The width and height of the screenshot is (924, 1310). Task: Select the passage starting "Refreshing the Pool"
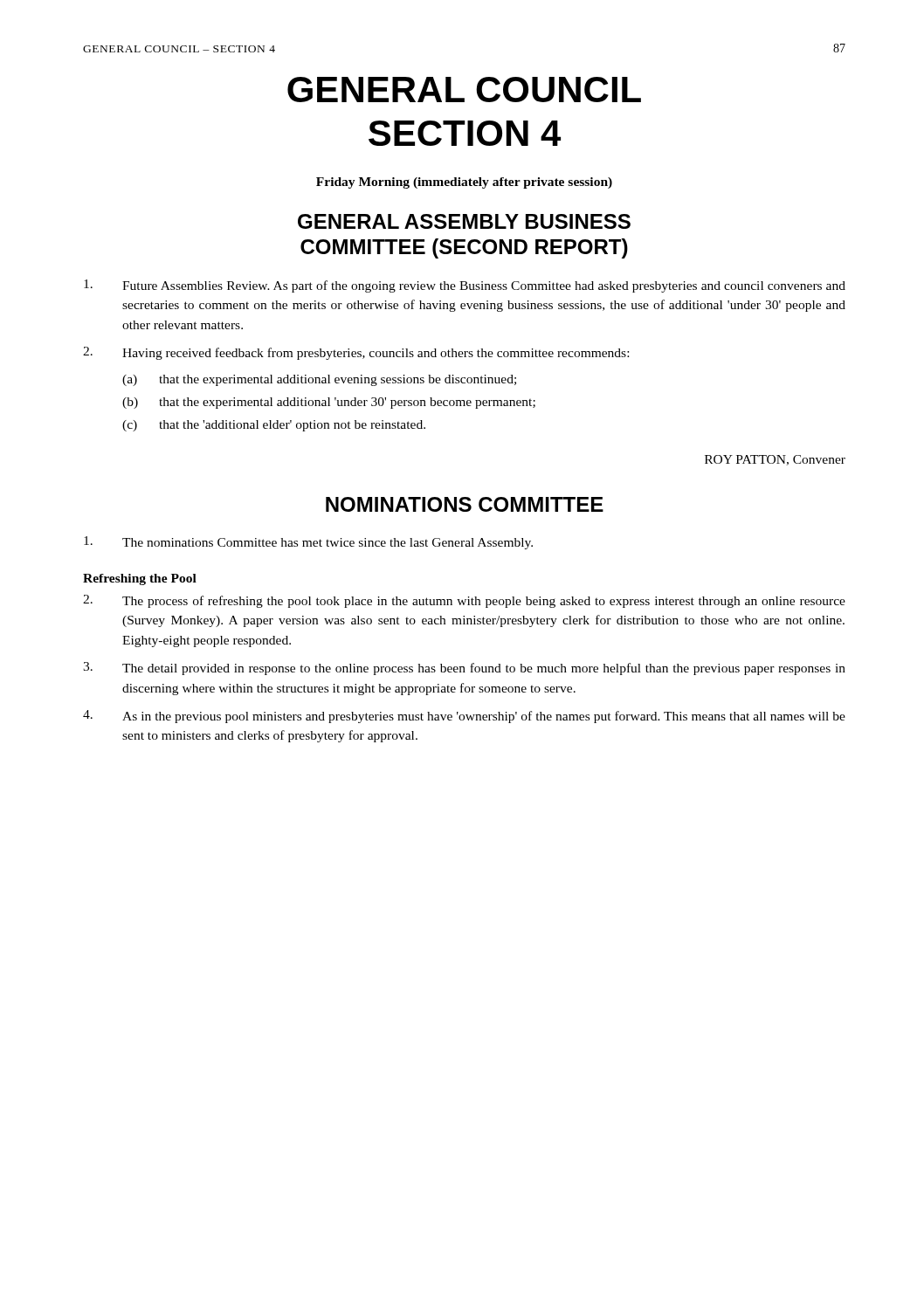tap(140, 577)
